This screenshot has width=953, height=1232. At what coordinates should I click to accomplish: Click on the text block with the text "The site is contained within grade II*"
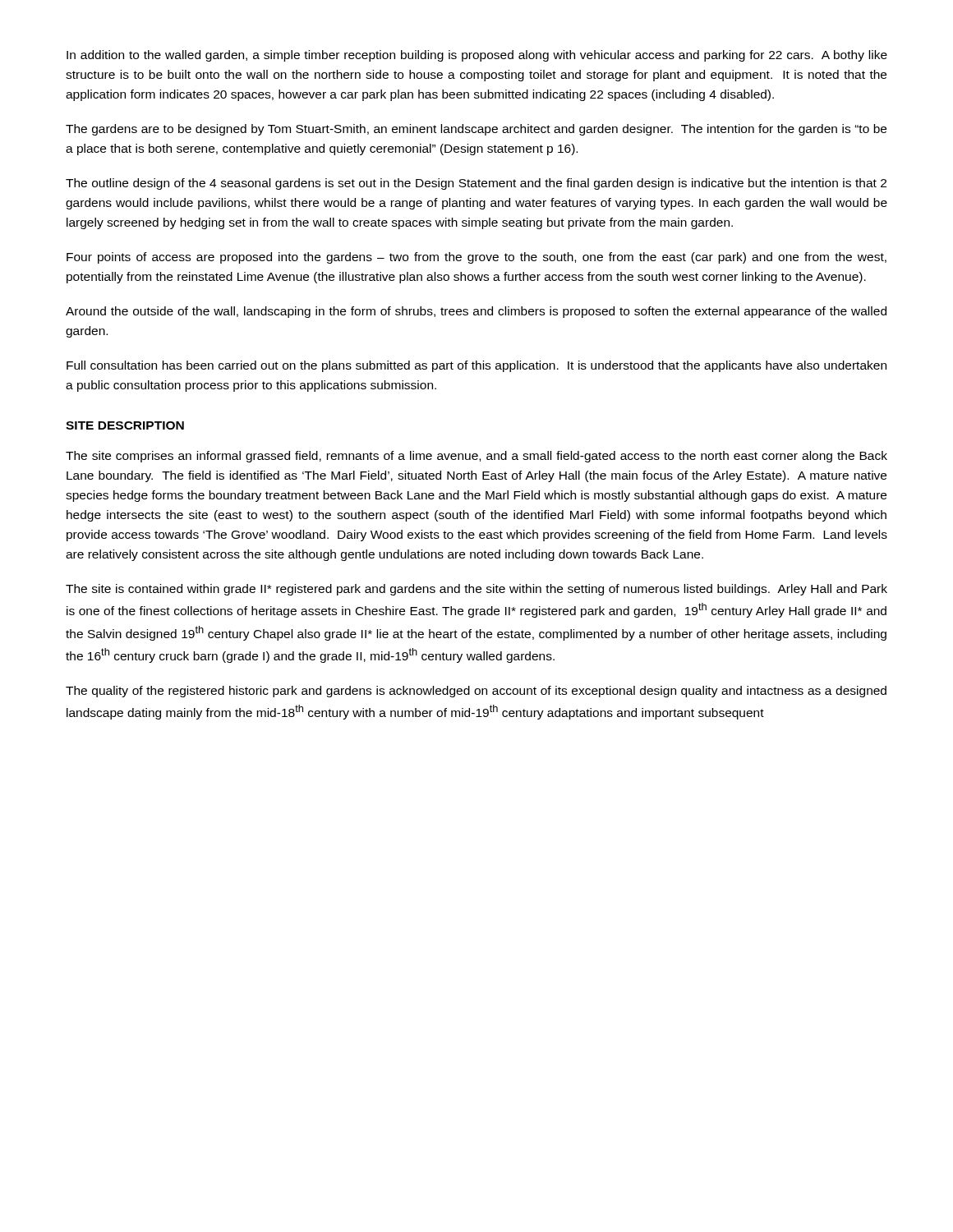476,622
